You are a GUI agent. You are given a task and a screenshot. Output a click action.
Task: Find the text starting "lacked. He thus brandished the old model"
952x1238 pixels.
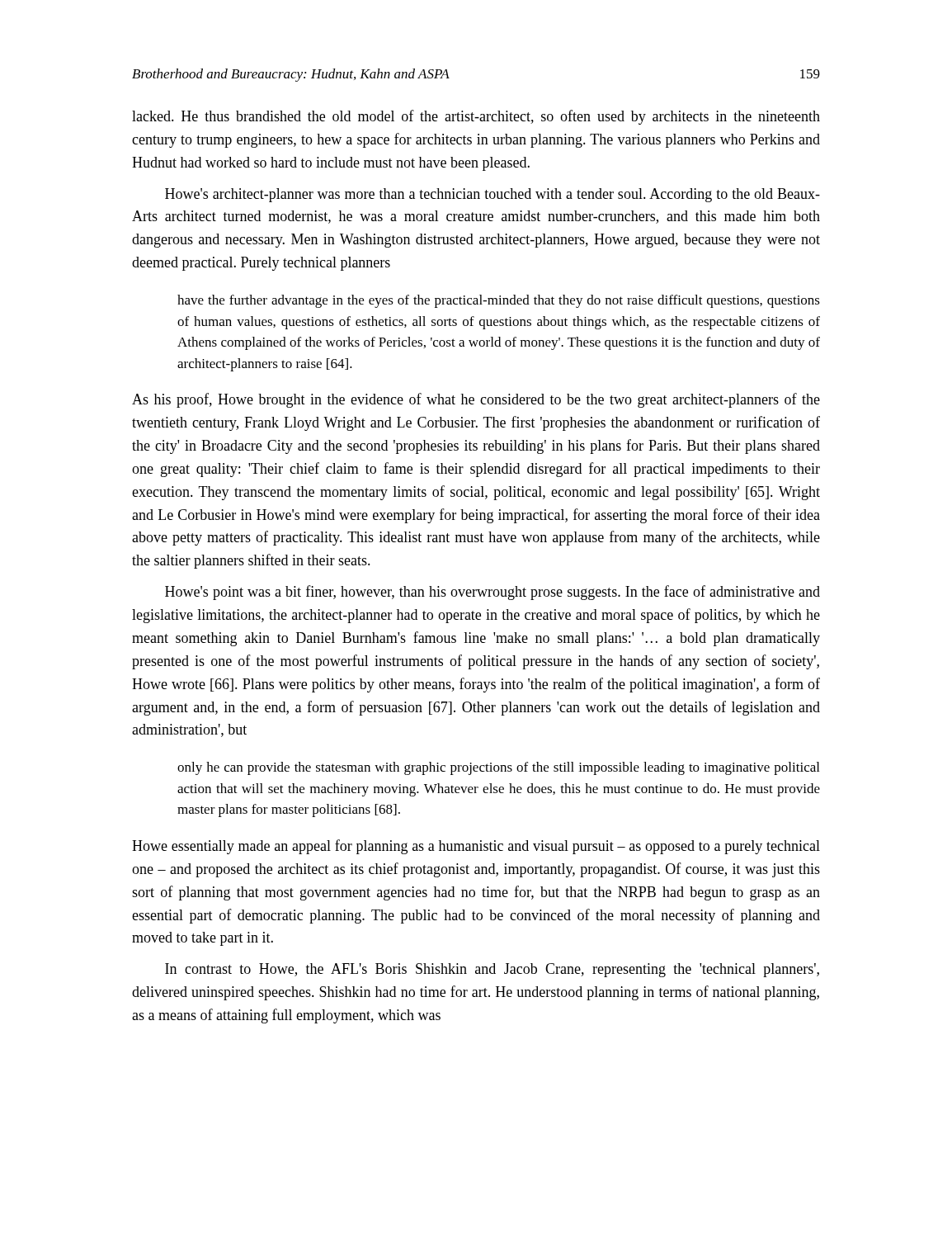coord(476,139)
